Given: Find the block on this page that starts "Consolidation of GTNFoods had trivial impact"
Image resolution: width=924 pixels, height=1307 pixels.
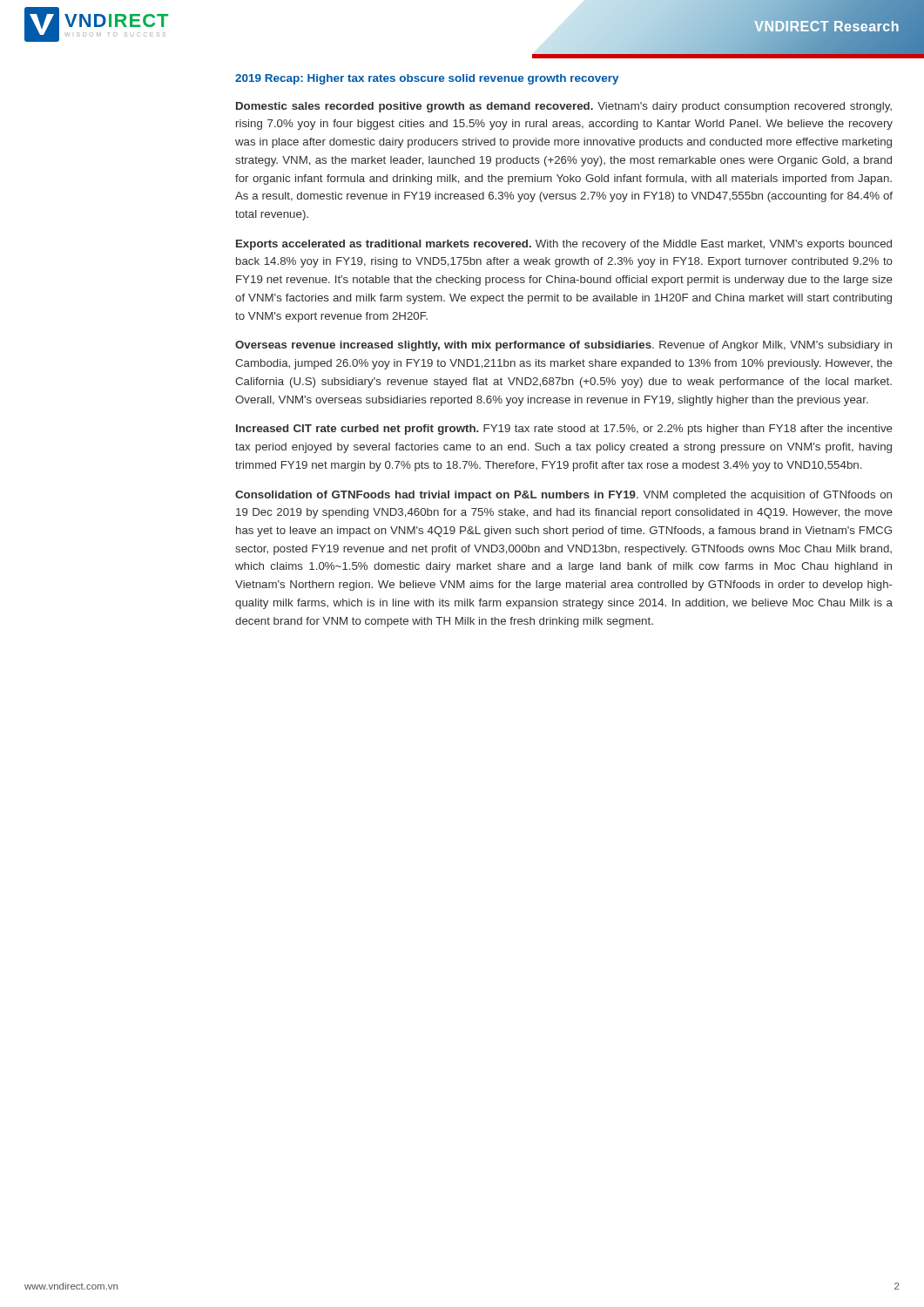Looking at the screenshot, I should 564,557.
